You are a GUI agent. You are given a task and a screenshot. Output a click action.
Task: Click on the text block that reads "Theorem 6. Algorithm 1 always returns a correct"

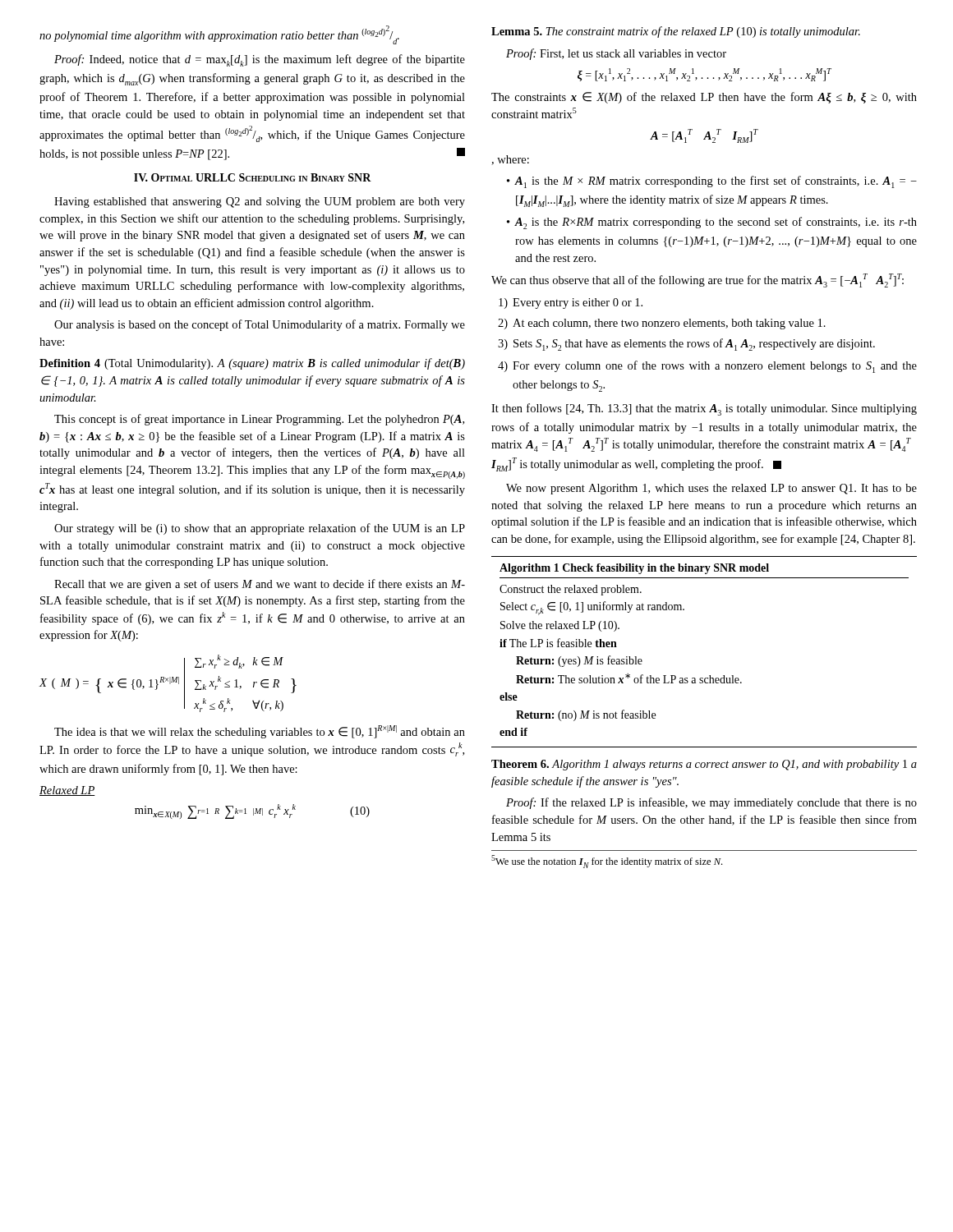pos(704,773)
